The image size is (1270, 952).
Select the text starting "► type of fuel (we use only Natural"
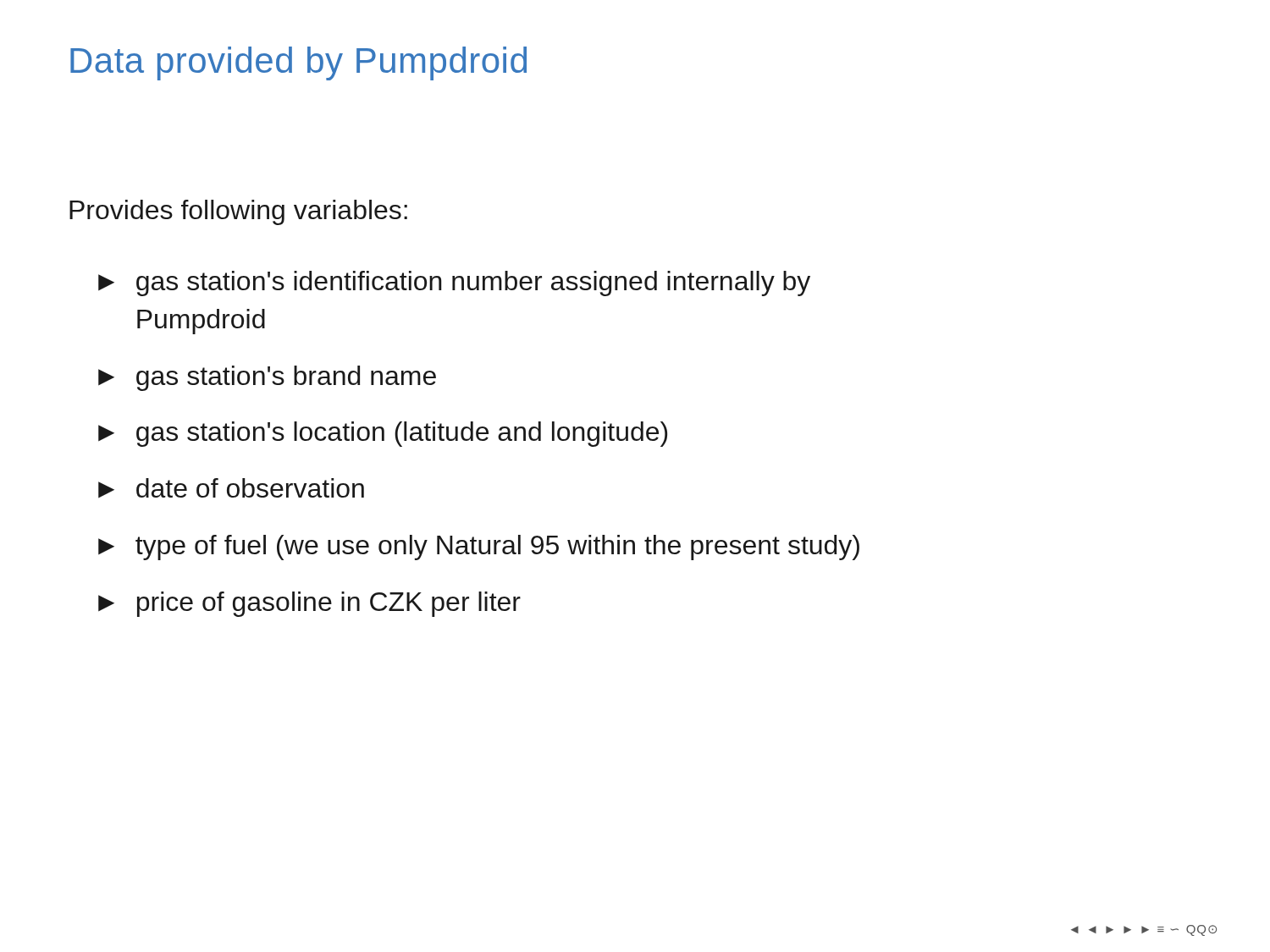(x=477, y=545)
